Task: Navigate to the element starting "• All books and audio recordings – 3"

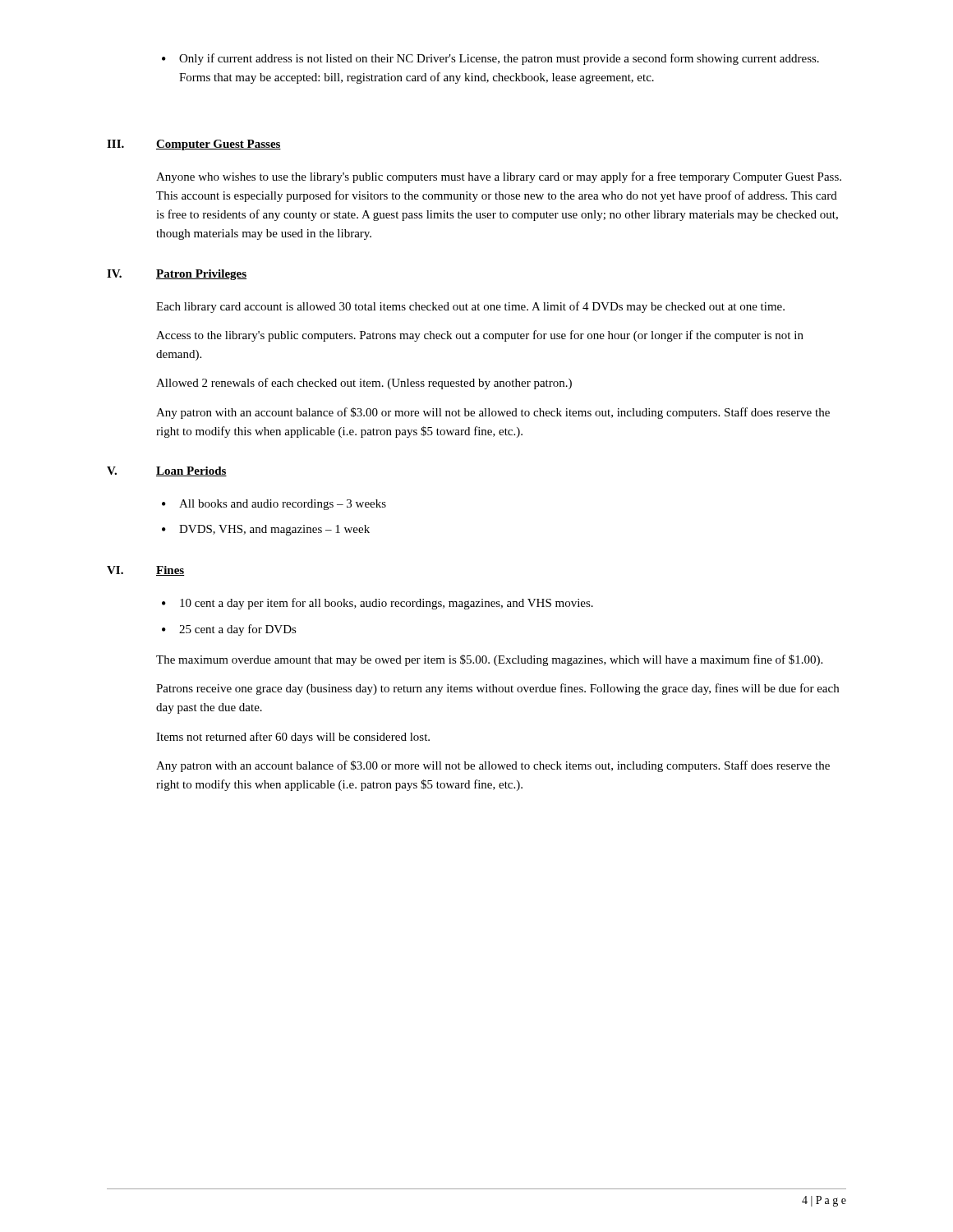Action: point(274,505)
